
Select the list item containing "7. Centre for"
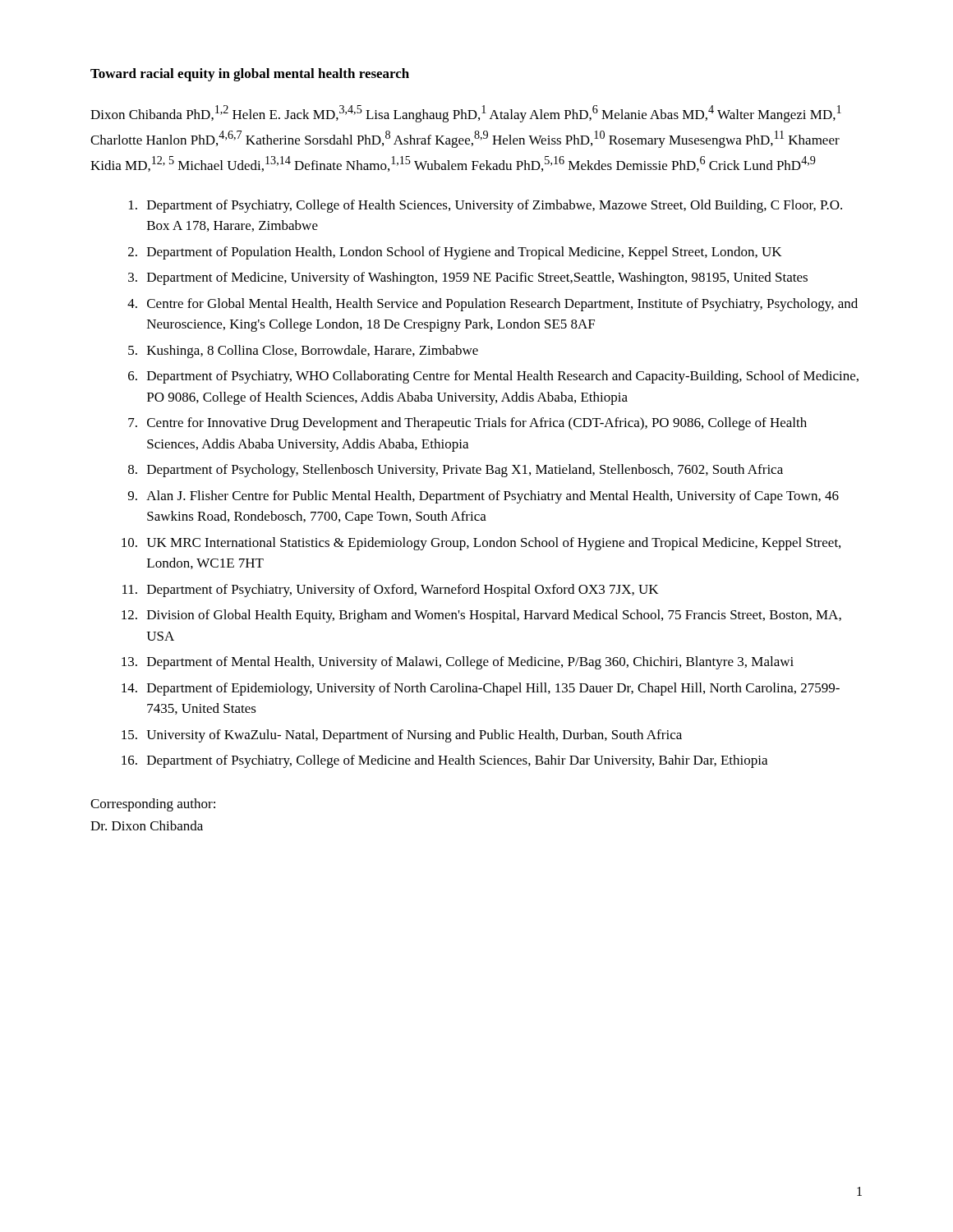(488, 433)
